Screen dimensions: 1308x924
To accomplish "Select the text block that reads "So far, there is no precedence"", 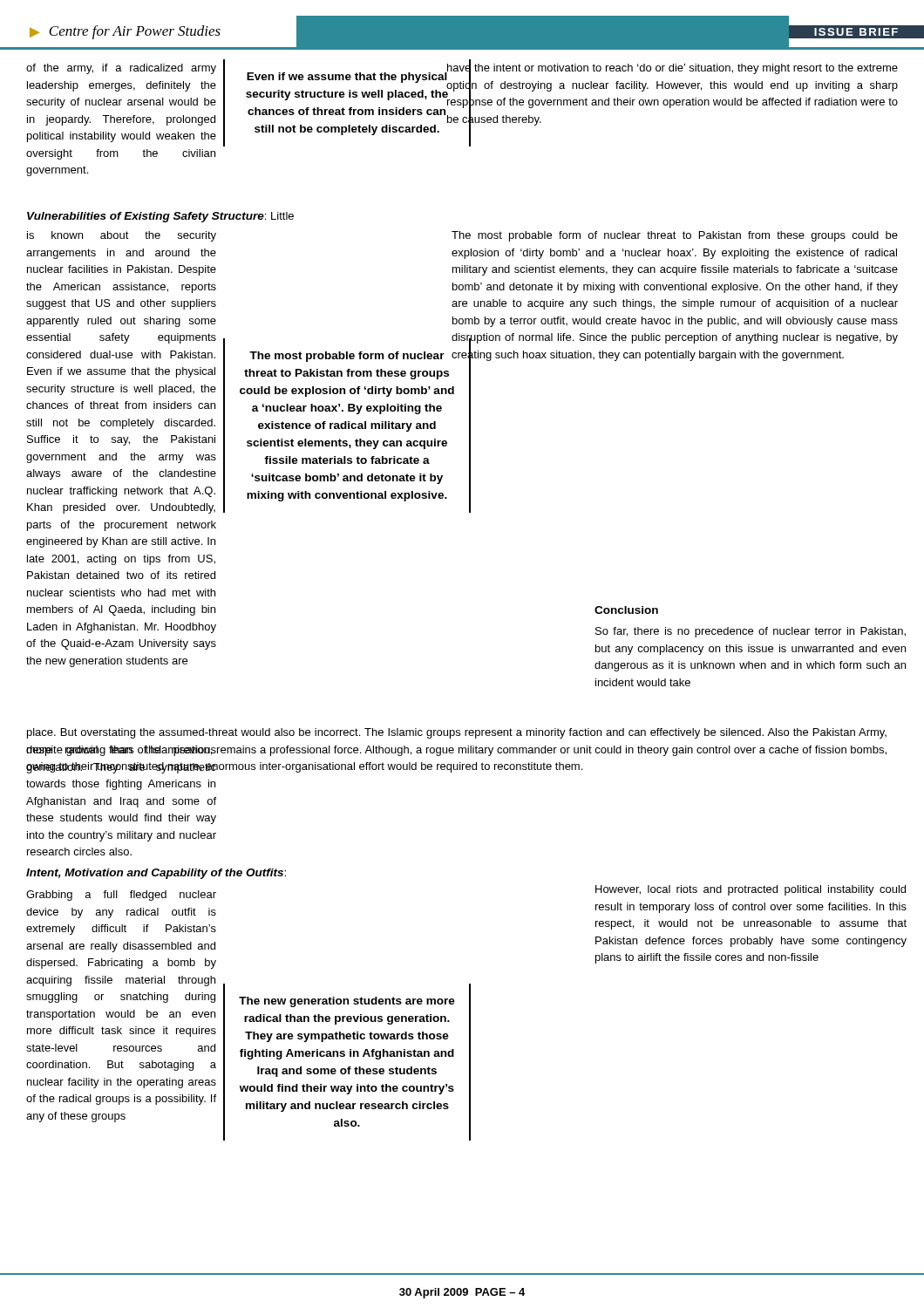I will pyautogui.click(x=751, y=656).
